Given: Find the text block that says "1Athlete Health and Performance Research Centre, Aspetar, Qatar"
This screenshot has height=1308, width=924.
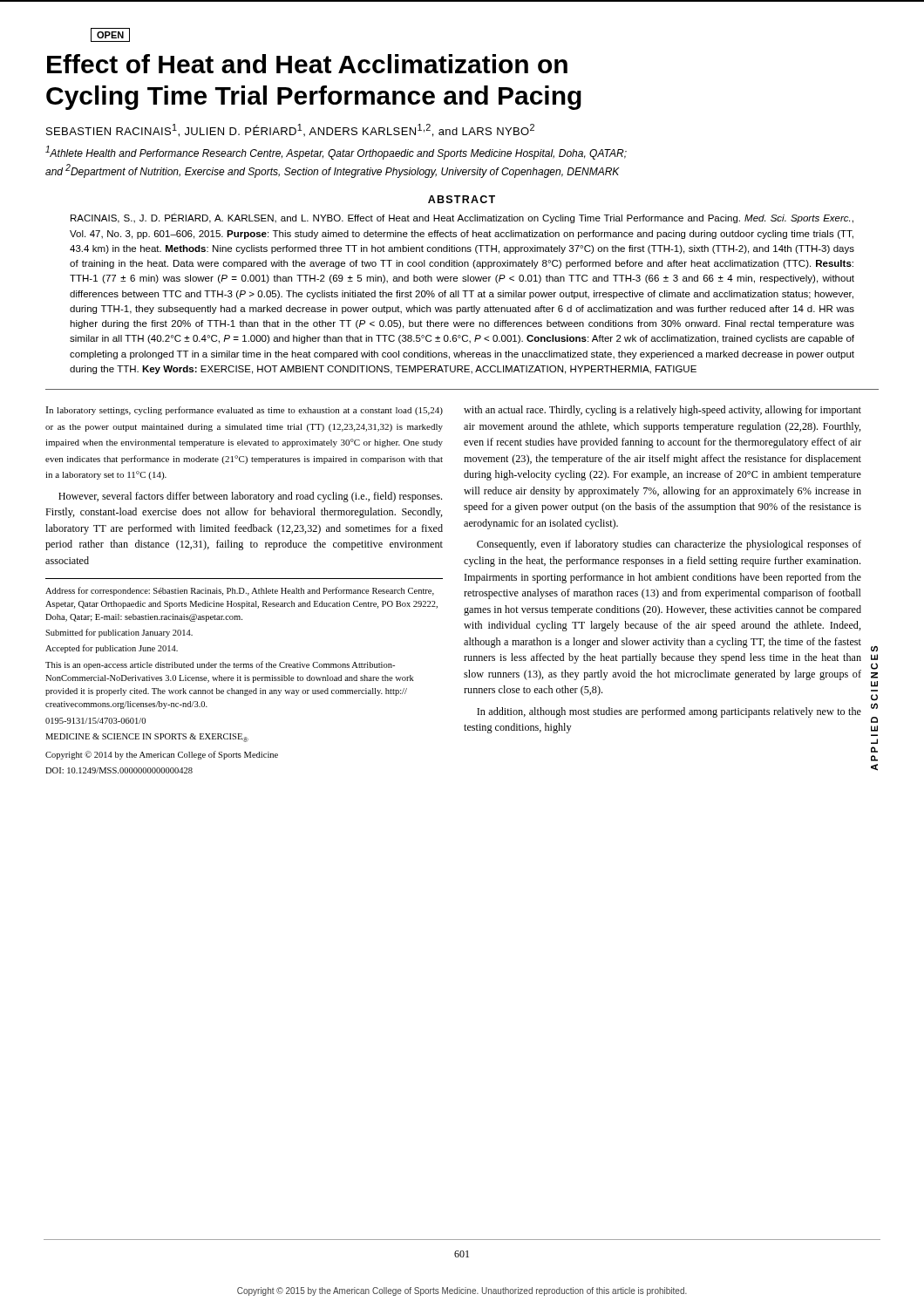Looking at the screenshot, I should pos(336,162).
